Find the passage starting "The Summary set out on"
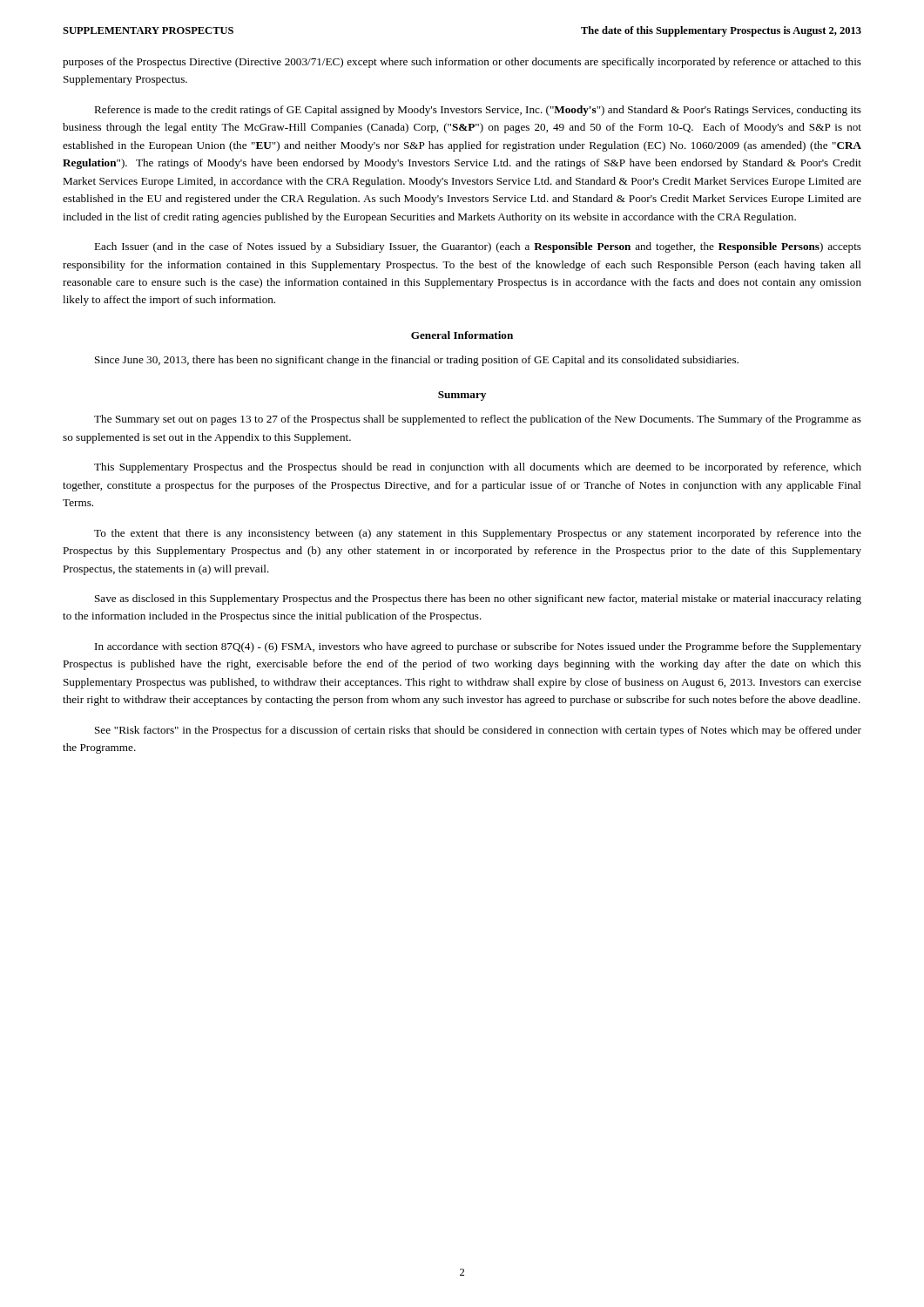924x1307 pixels. coord(462,428)
